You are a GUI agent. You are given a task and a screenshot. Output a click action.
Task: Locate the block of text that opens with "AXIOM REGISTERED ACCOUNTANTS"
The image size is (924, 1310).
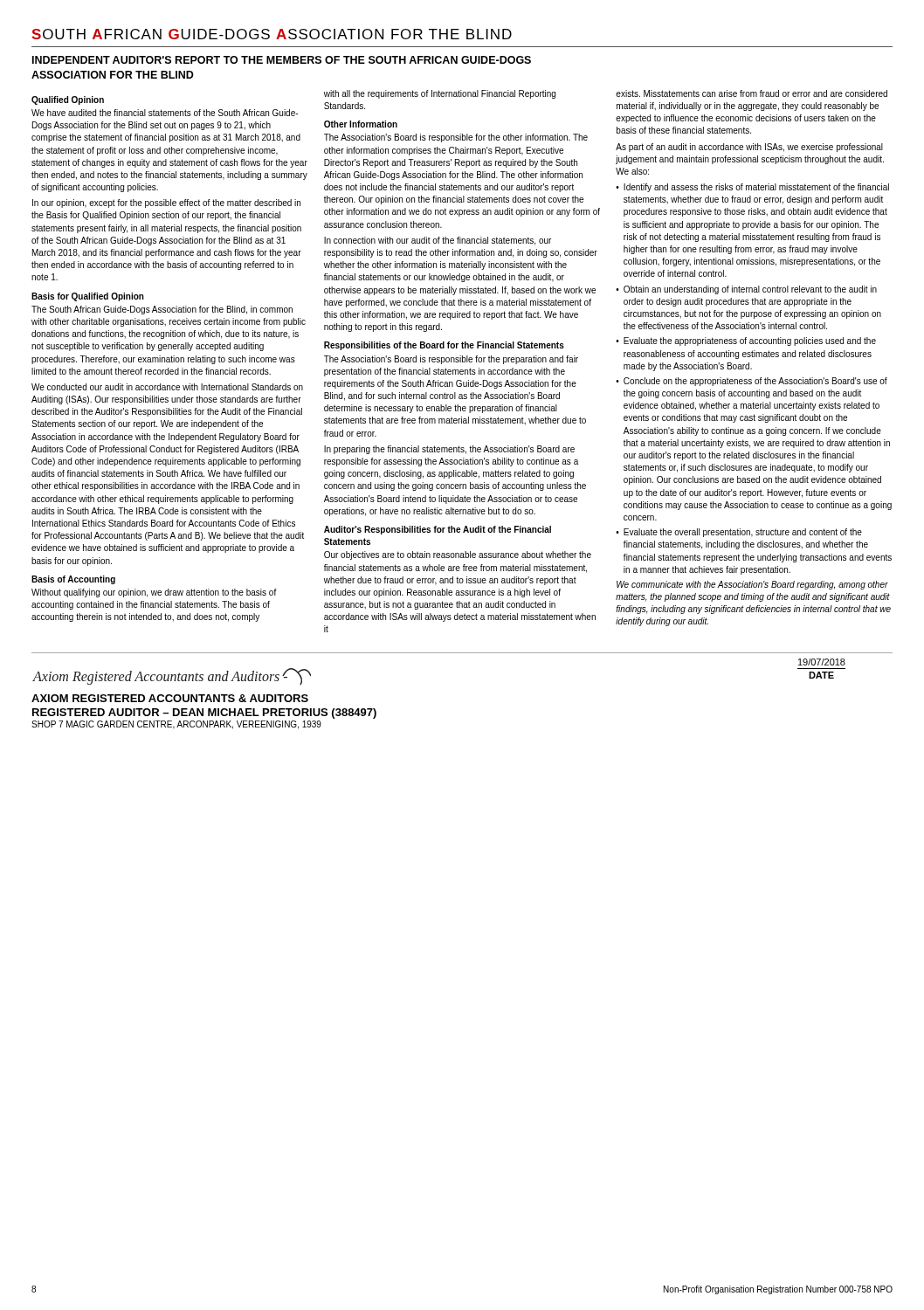pos(170,698)
